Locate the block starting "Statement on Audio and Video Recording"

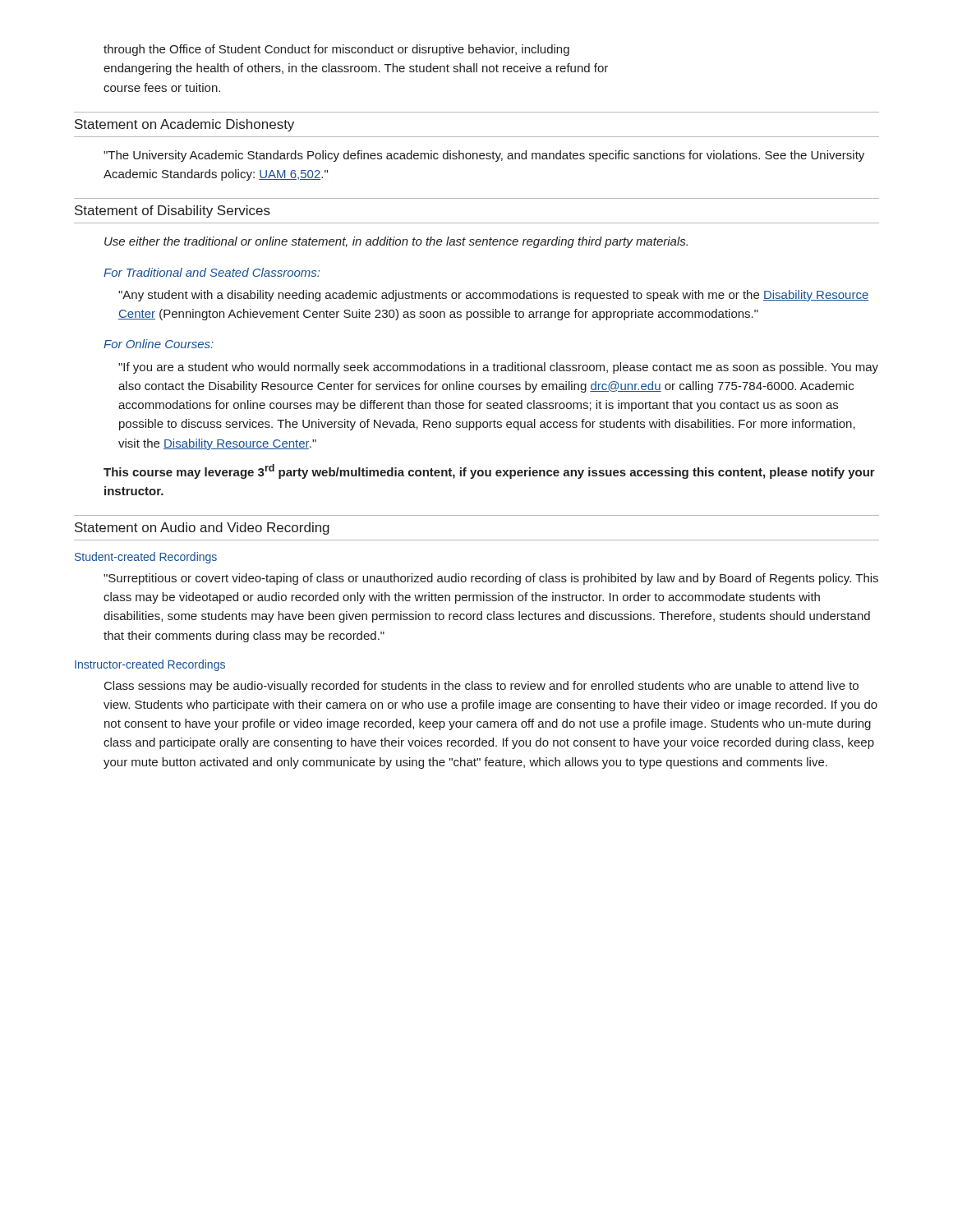click(x=476, y=528)
